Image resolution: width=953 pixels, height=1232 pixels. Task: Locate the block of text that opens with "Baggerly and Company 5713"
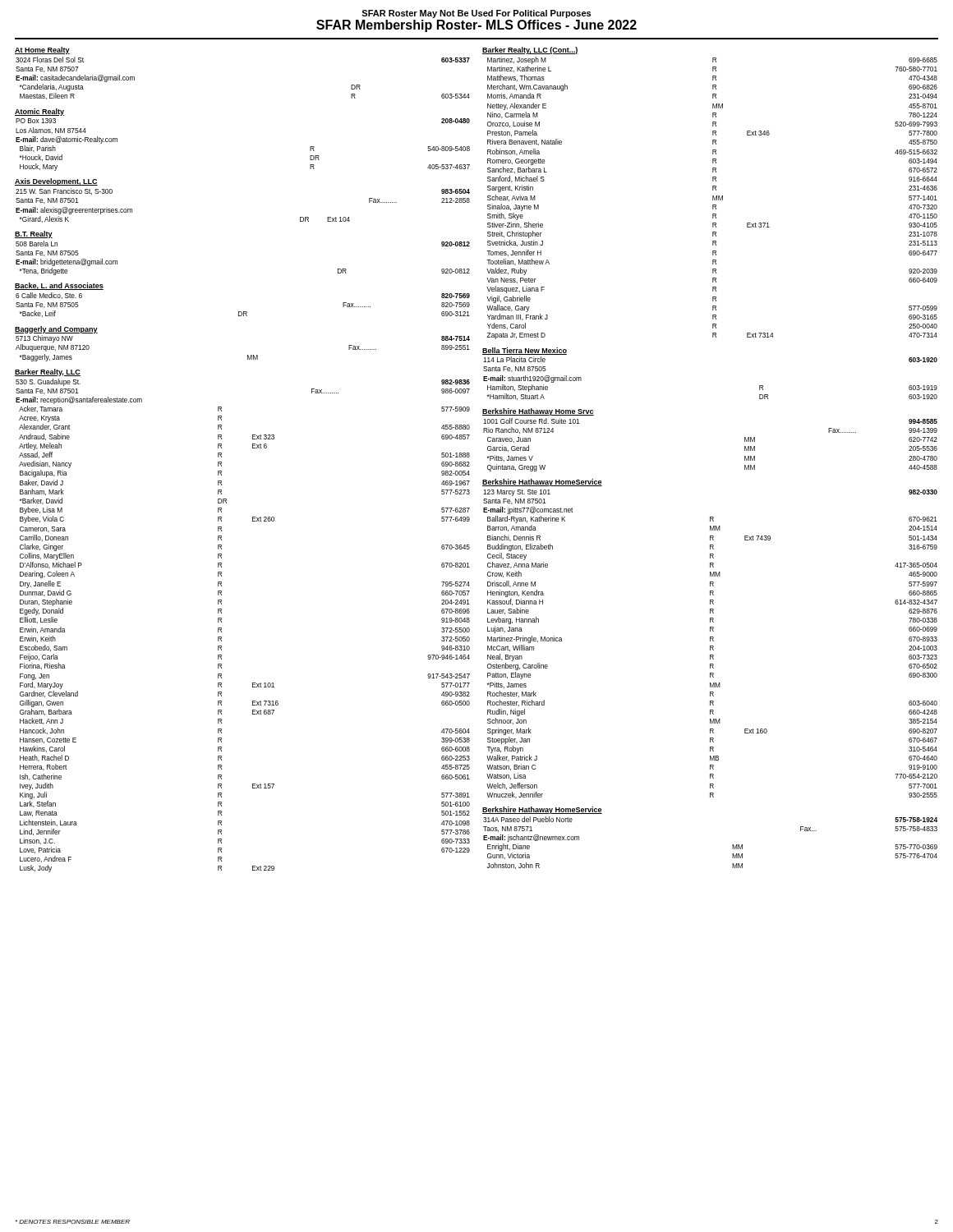point(56,330)
